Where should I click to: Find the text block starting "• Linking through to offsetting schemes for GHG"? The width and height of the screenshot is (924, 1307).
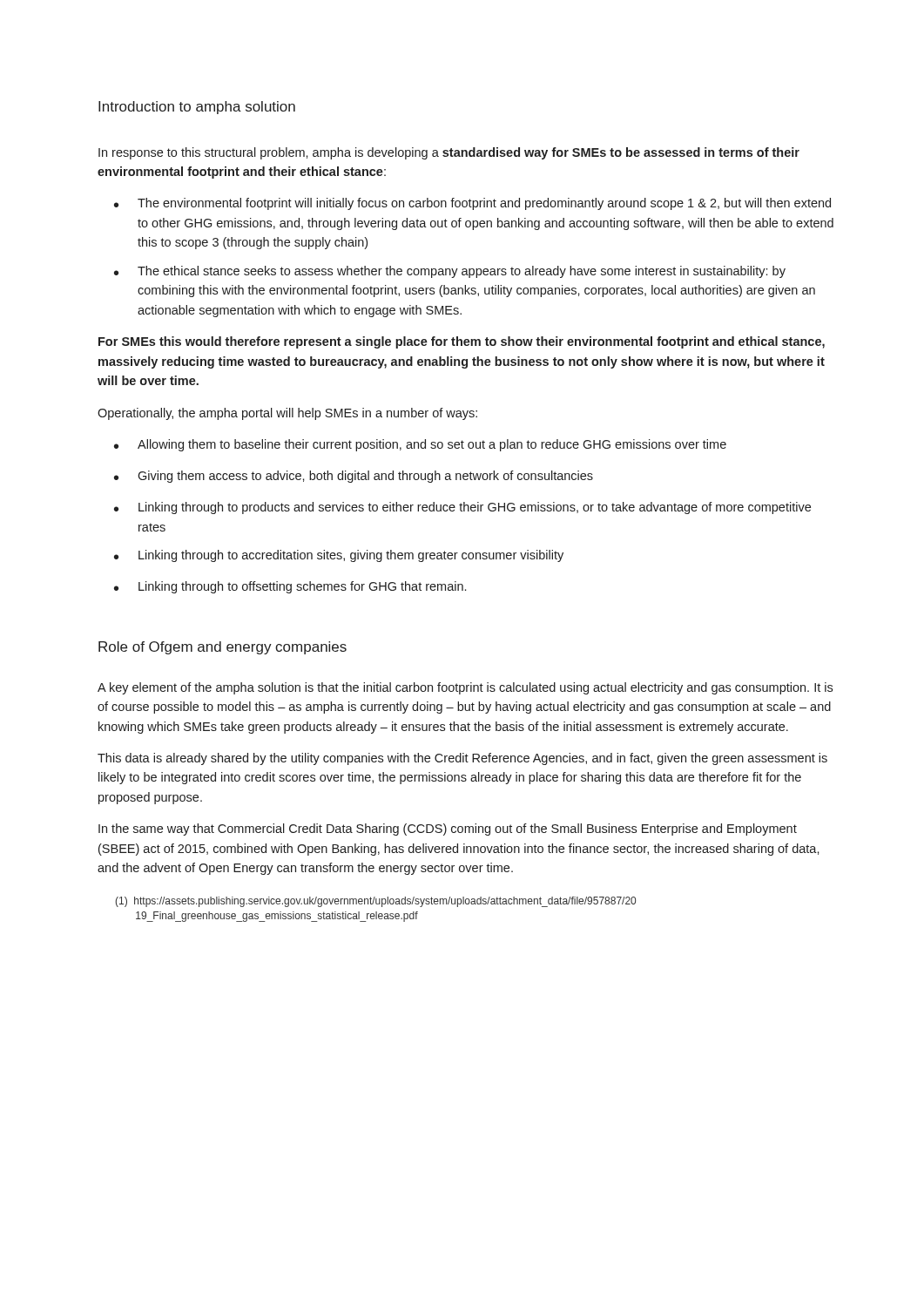475,588
